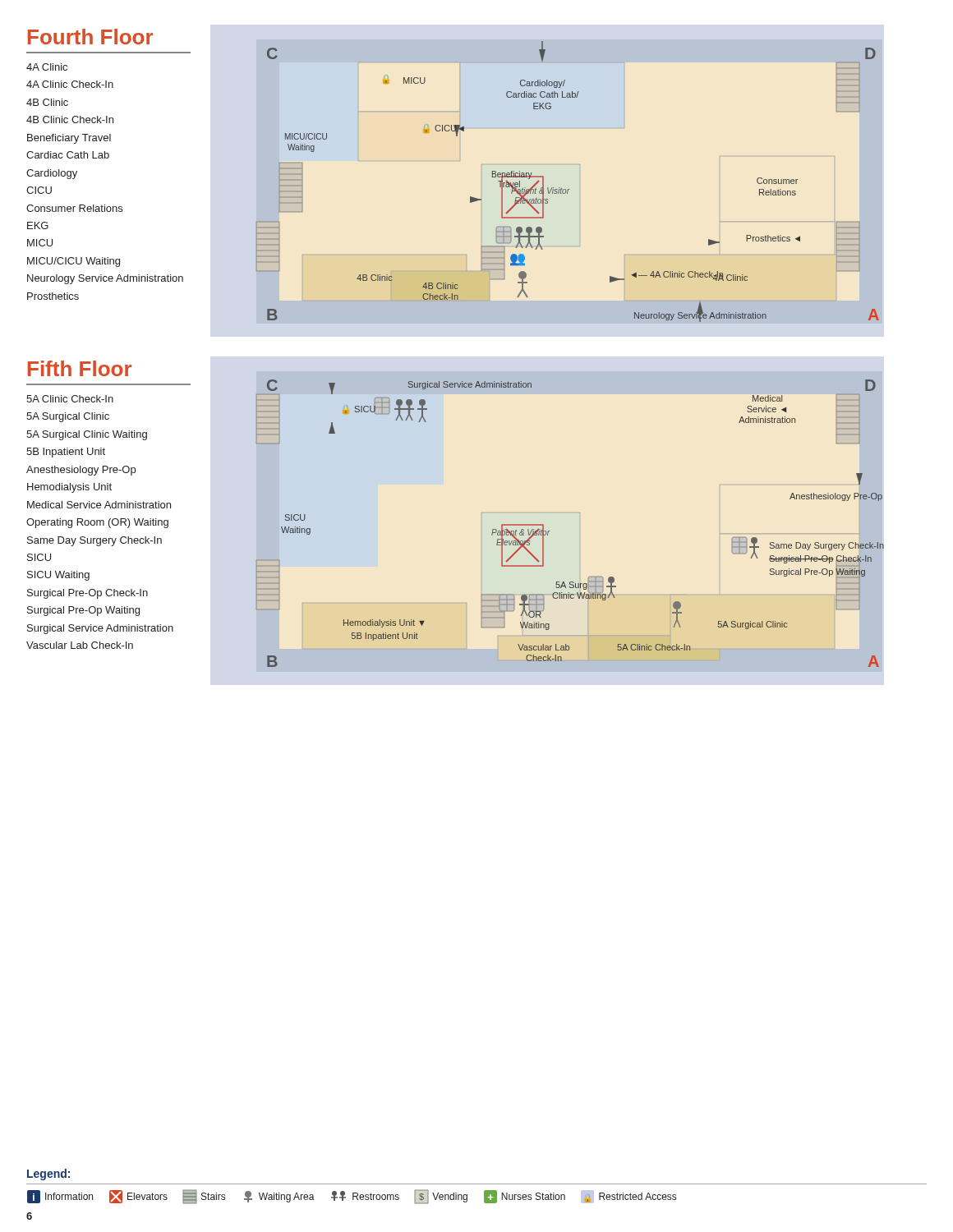Screen dimensions: 1232x953
Task: Click on the text block containing "i Information Elevators Stairs Waiting"
Action: [x=352, y=1197]
